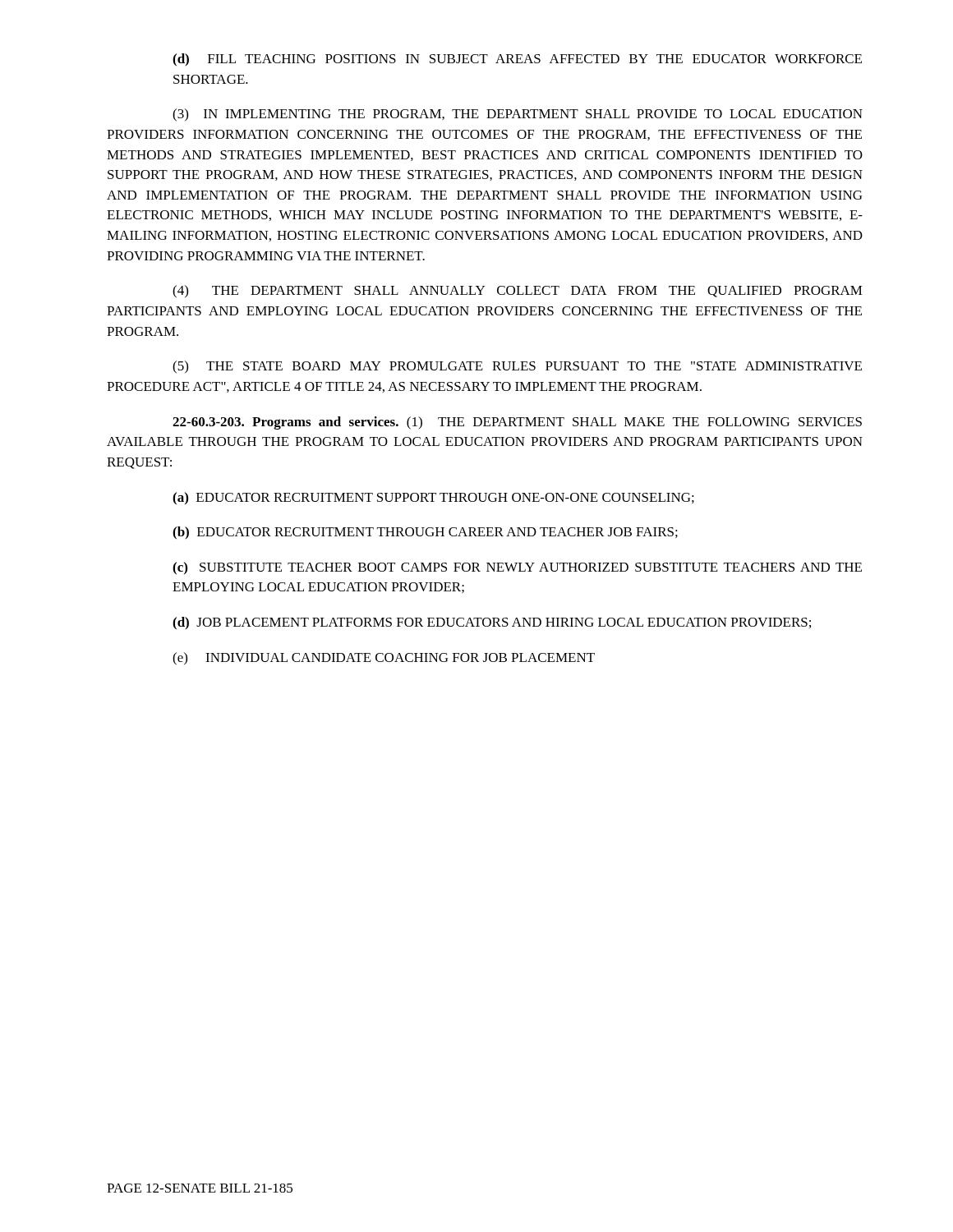Select the region starting "(a) EDUCATOR RECRUITMENT"
Image resolution: width=953 pixels, height=1232 pixels.
[x=434, y=497]
